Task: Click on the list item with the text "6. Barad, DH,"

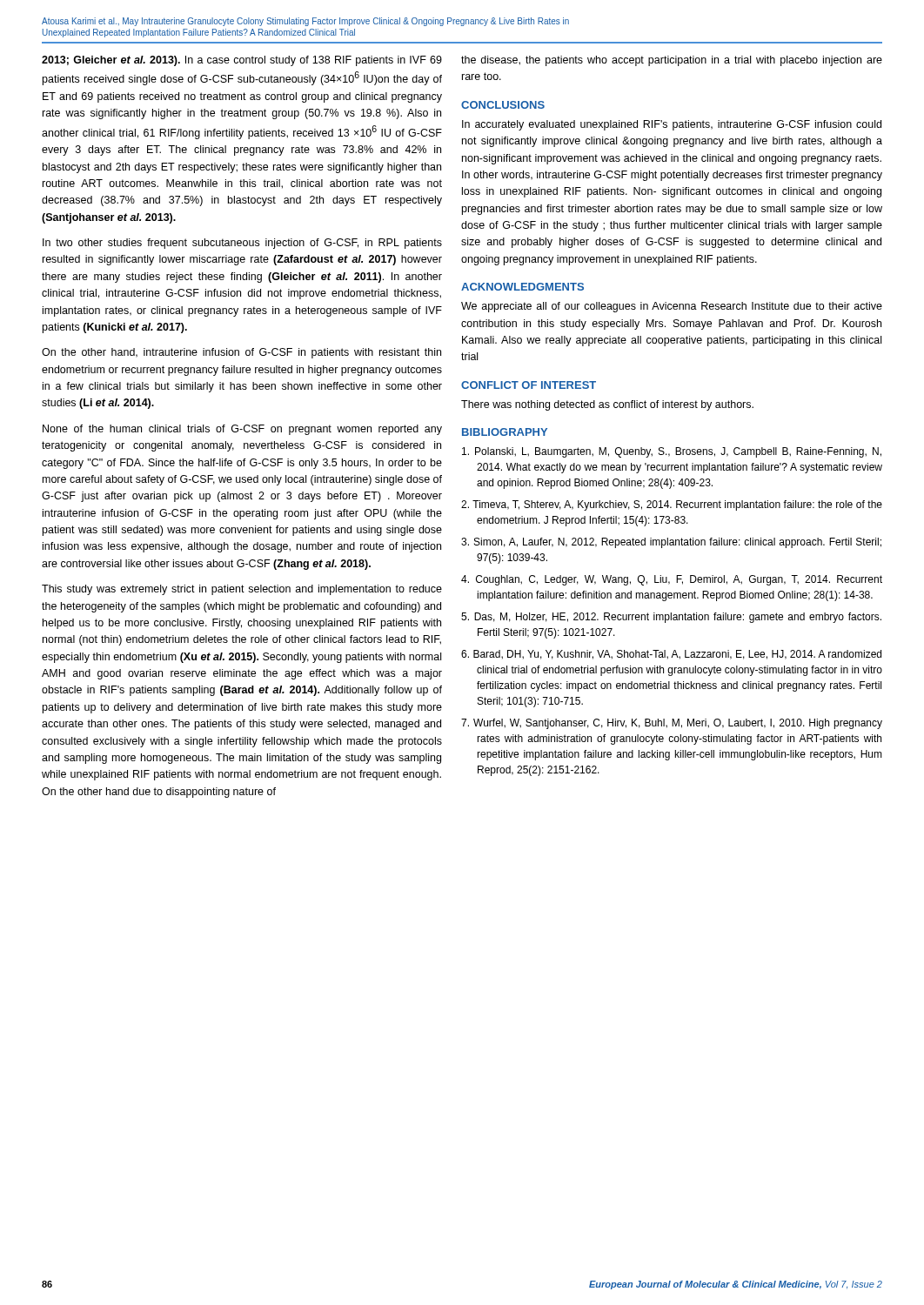Action: [x=672, y=678]
